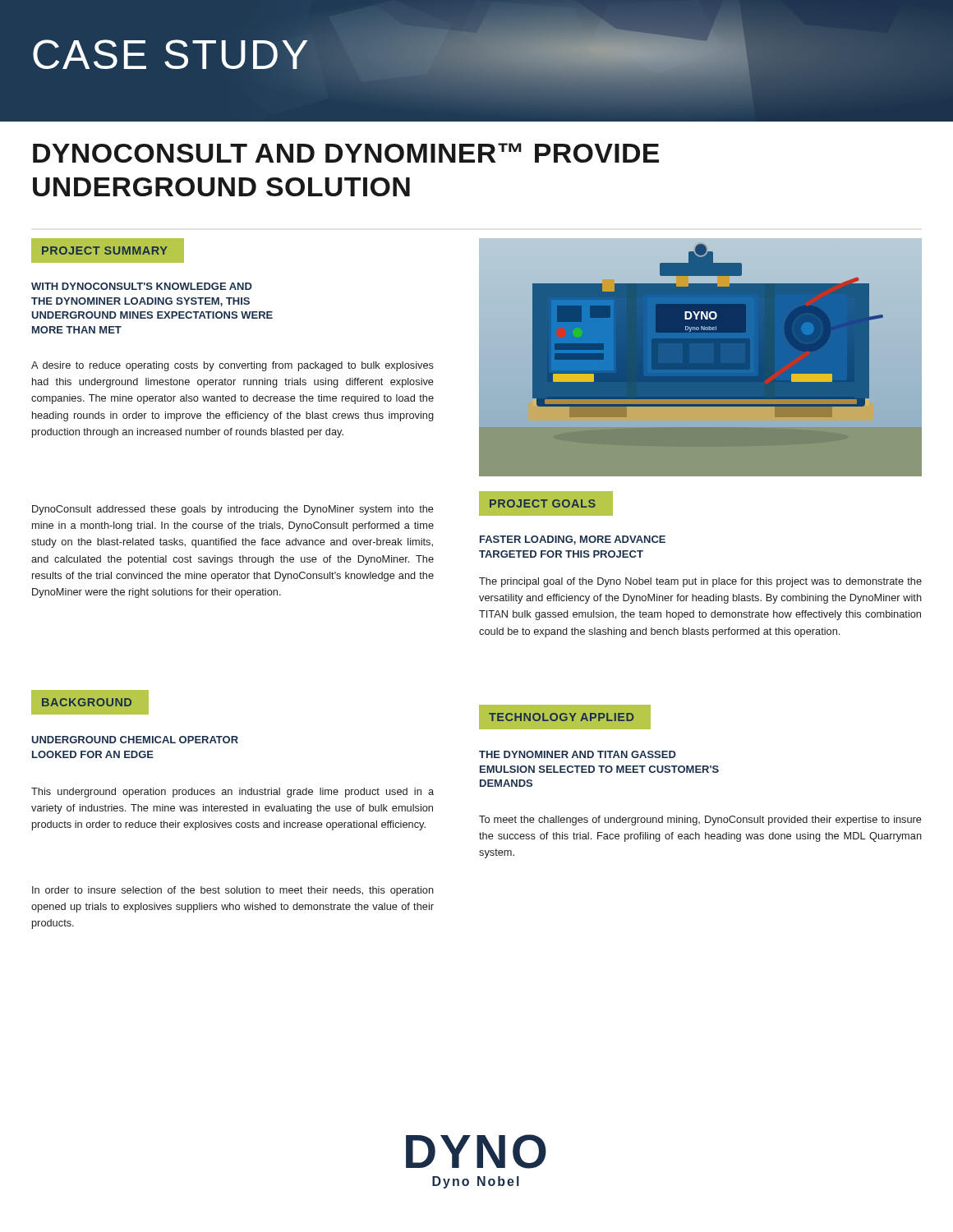Select the logo
Image resolution: width=953 pixels, height=1232 pixels.
pos(476,1156)
